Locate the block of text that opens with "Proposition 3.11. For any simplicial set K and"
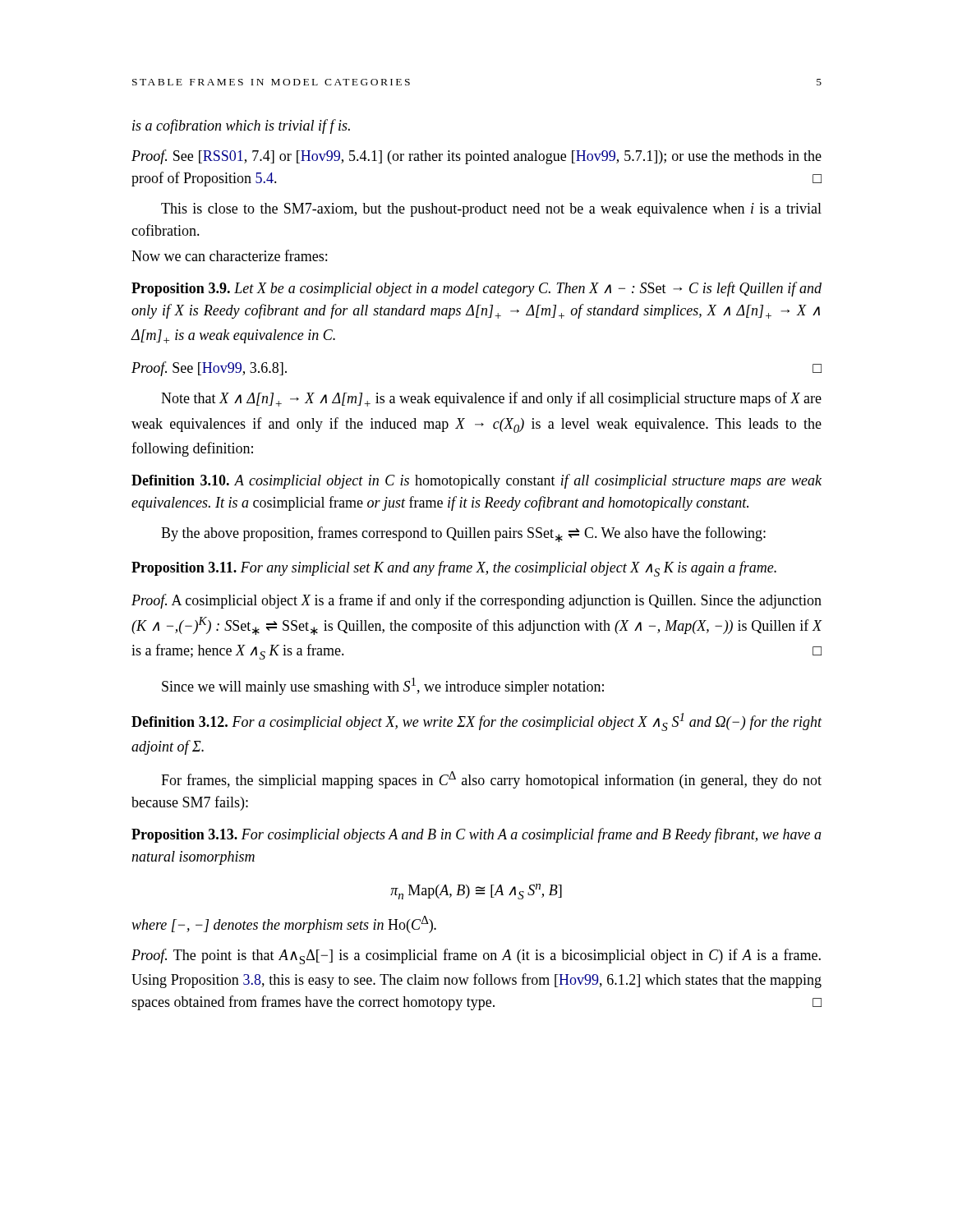The image size is (953, 1232). [x=476, y=569]
